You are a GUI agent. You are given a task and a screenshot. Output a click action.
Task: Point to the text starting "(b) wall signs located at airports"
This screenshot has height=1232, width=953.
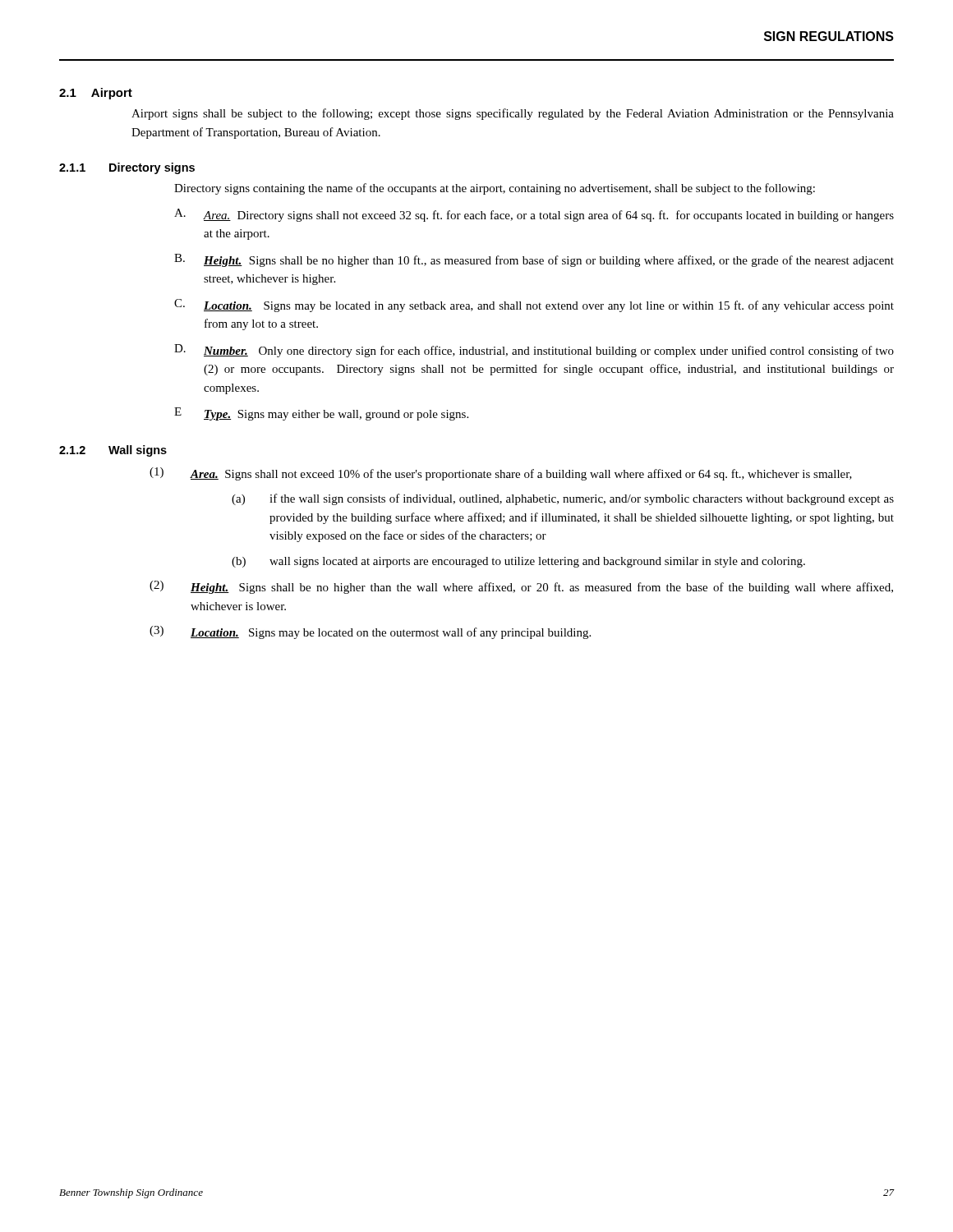563,561
